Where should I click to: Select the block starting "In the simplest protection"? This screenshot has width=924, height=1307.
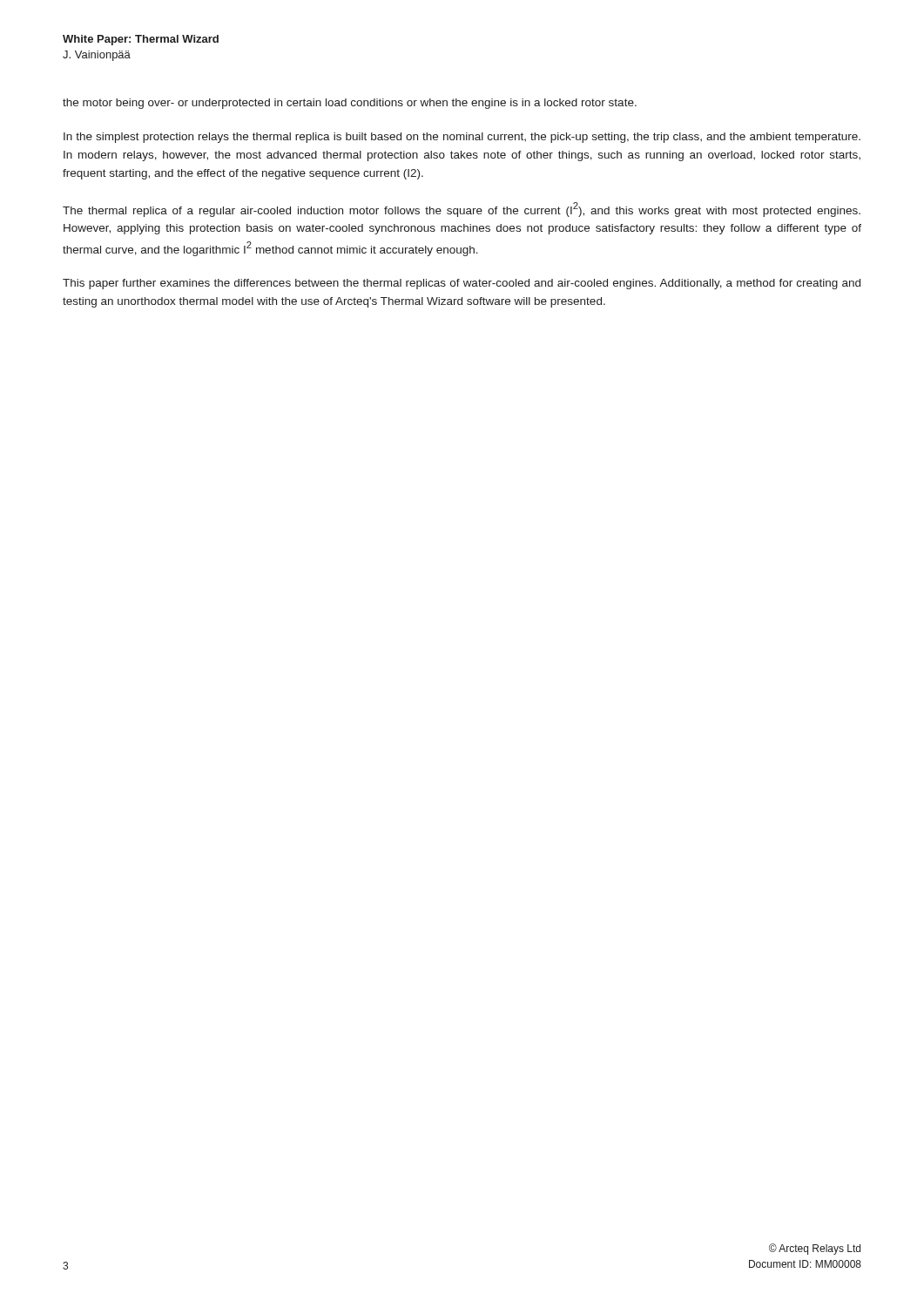click(462, 155)
